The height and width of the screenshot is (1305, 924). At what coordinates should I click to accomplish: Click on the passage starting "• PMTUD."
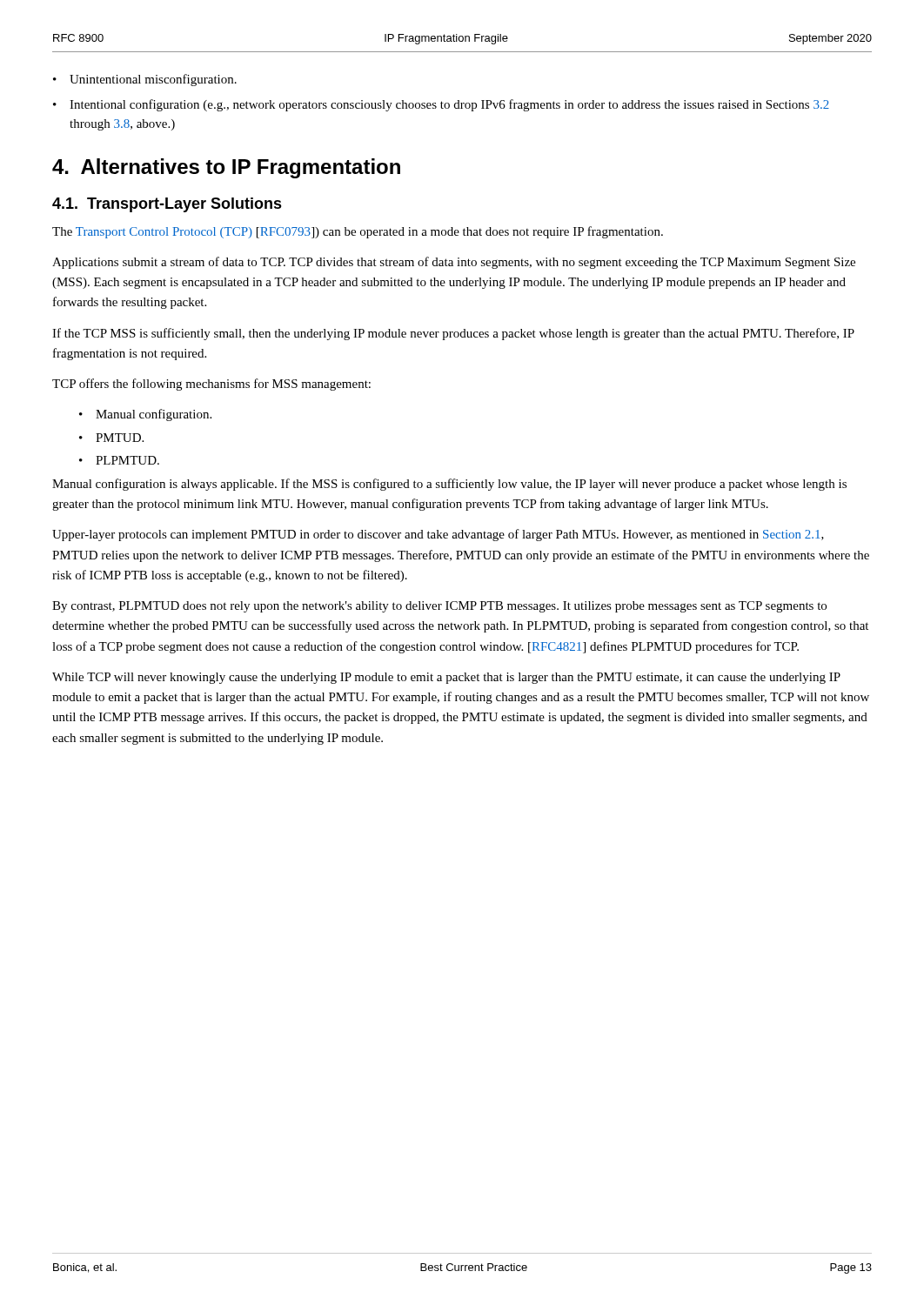[111, 438]
